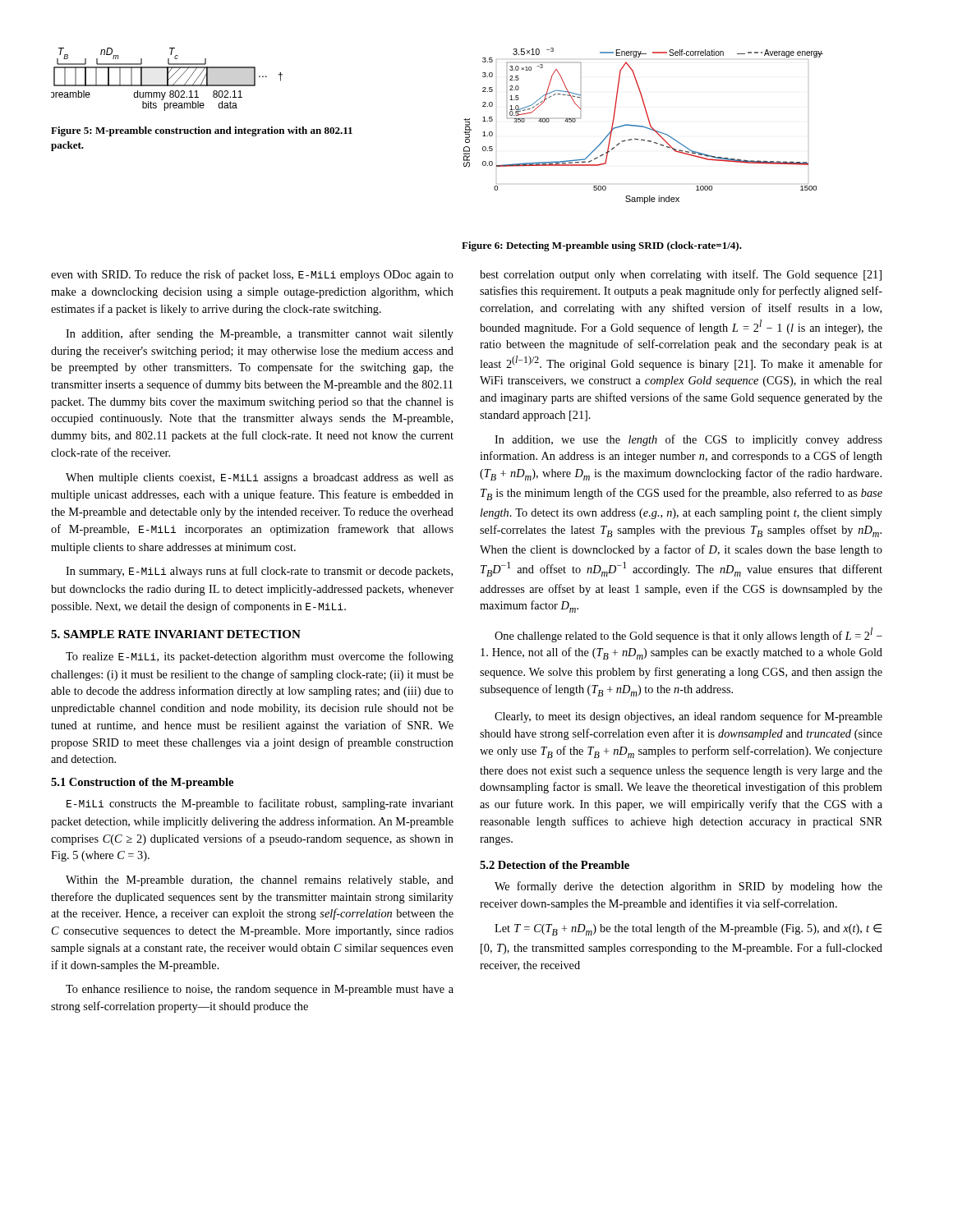Navigate to the block starting "best correlation output"
This screenshot has height=1232, width=953.
pos(681,344)
